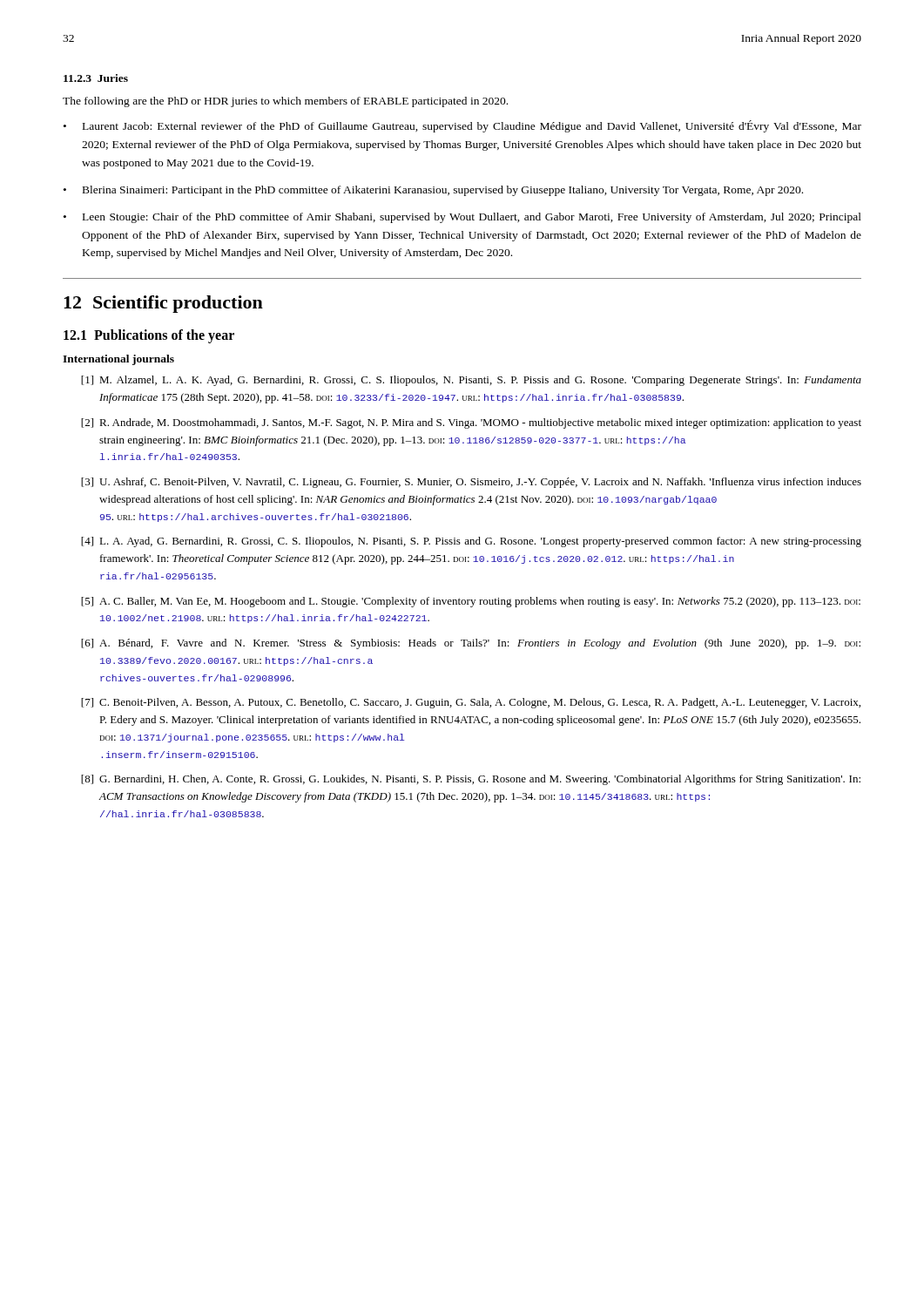Find the list item that reads "• Blerina Sinaimeri: Participant in the PhD"
The image size is (924, 1307).
tap(462, 190)
